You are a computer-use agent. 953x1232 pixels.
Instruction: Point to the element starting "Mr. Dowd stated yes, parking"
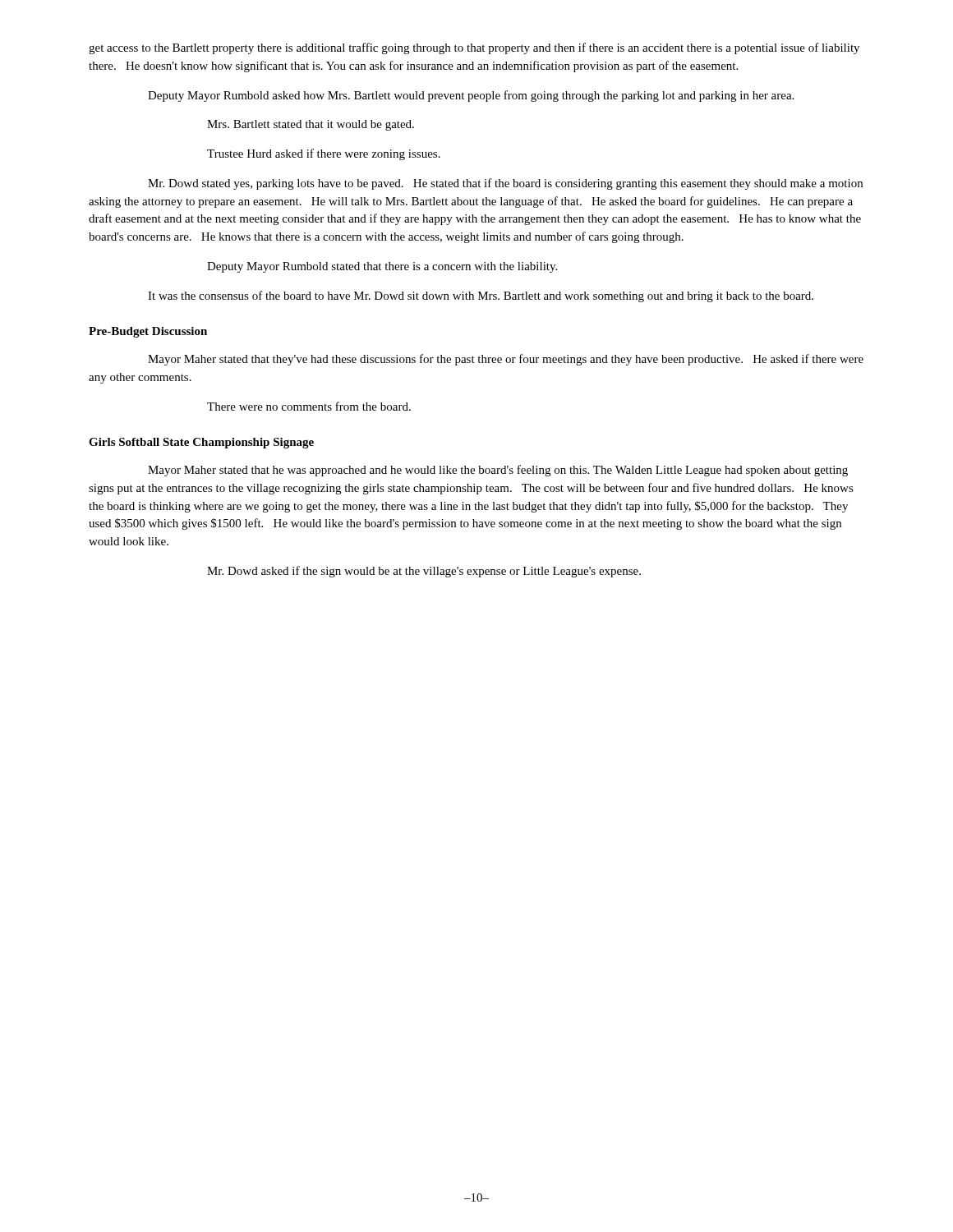[x=476, y=210]
